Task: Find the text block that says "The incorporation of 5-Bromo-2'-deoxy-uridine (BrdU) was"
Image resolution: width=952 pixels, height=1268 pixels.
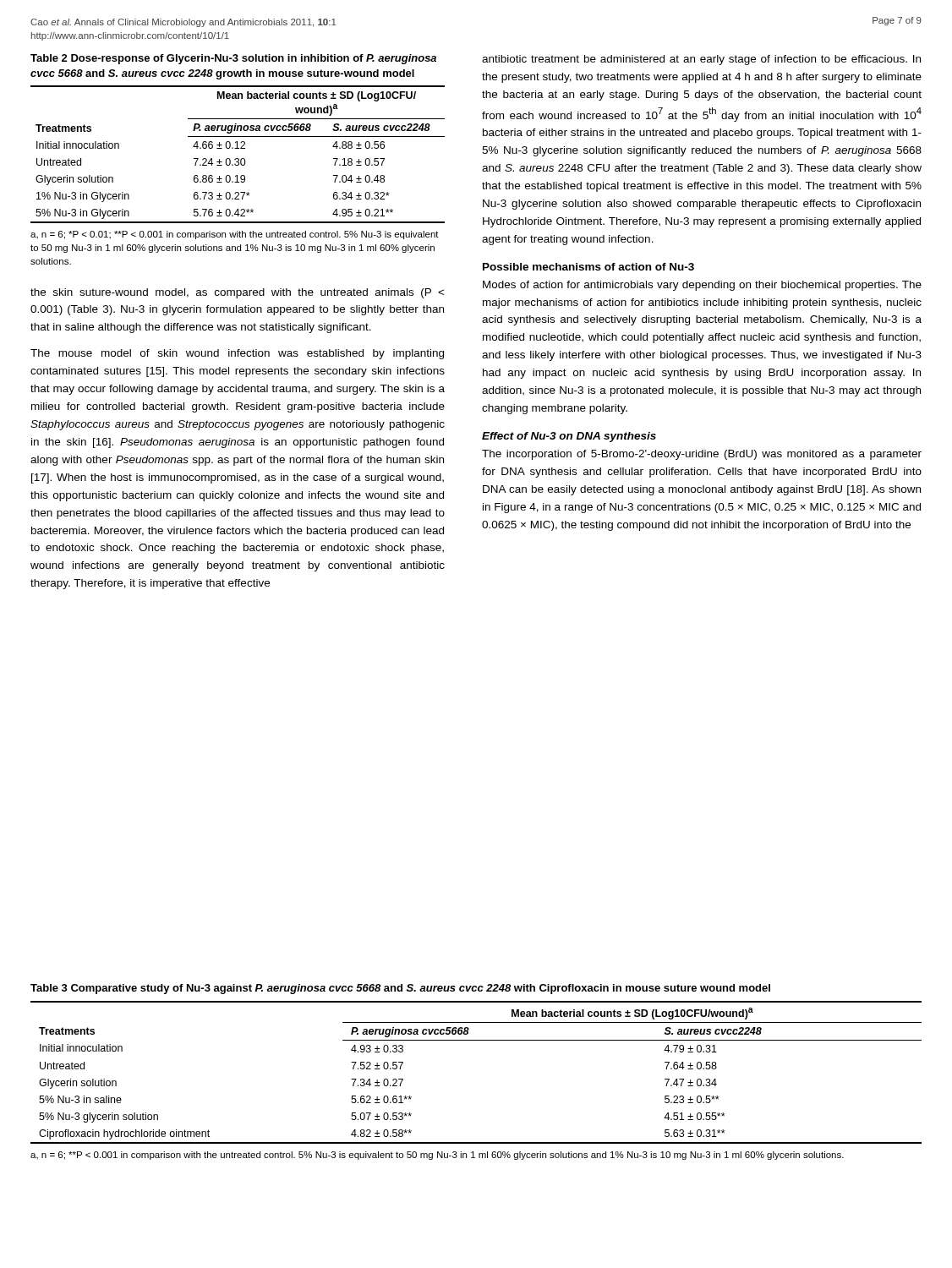Action: [x=702, y=489]
